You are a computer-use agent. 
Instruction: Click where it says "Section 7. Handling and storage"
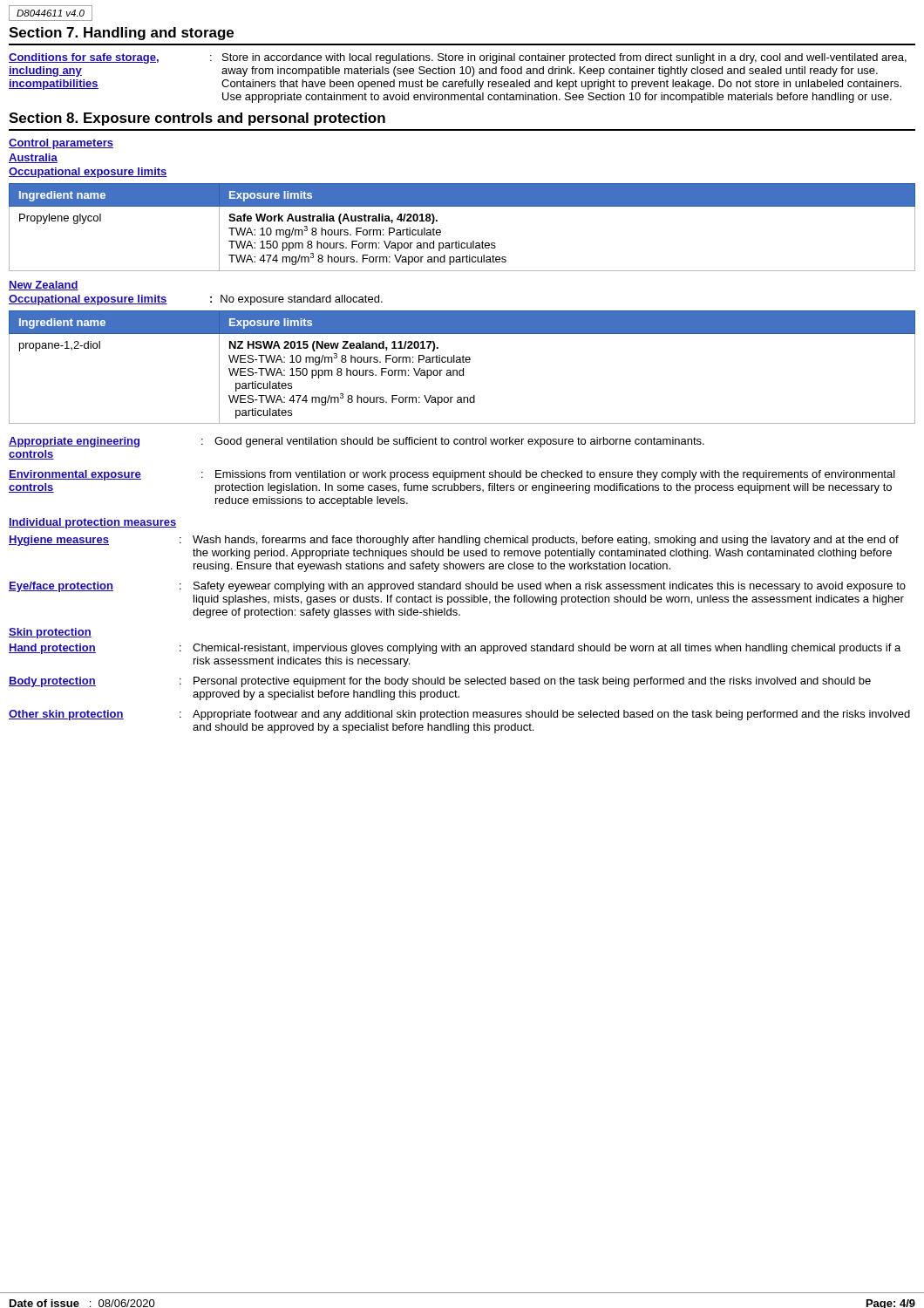122,33
